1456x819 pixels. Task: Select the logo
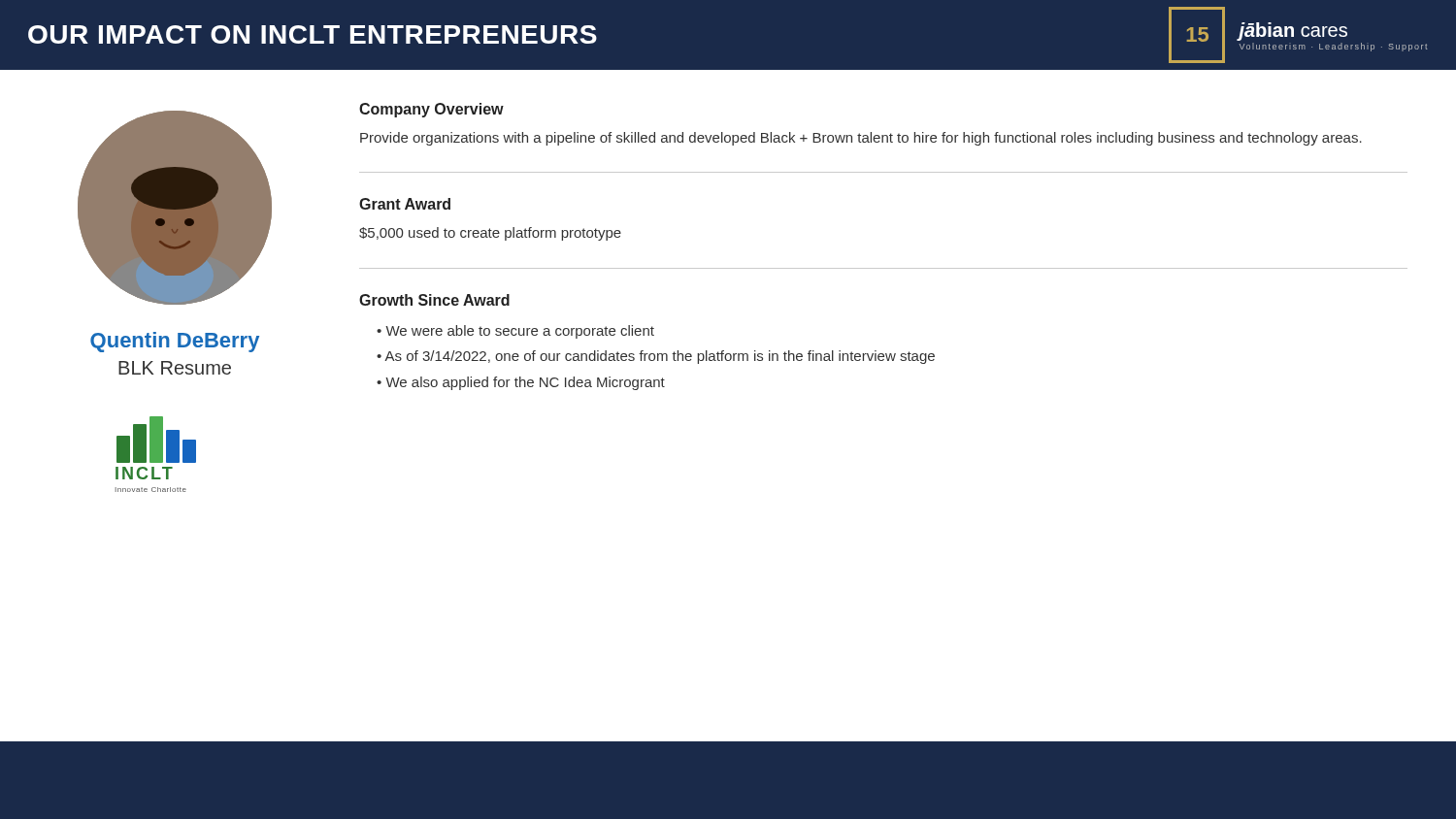tap(175, 452)
